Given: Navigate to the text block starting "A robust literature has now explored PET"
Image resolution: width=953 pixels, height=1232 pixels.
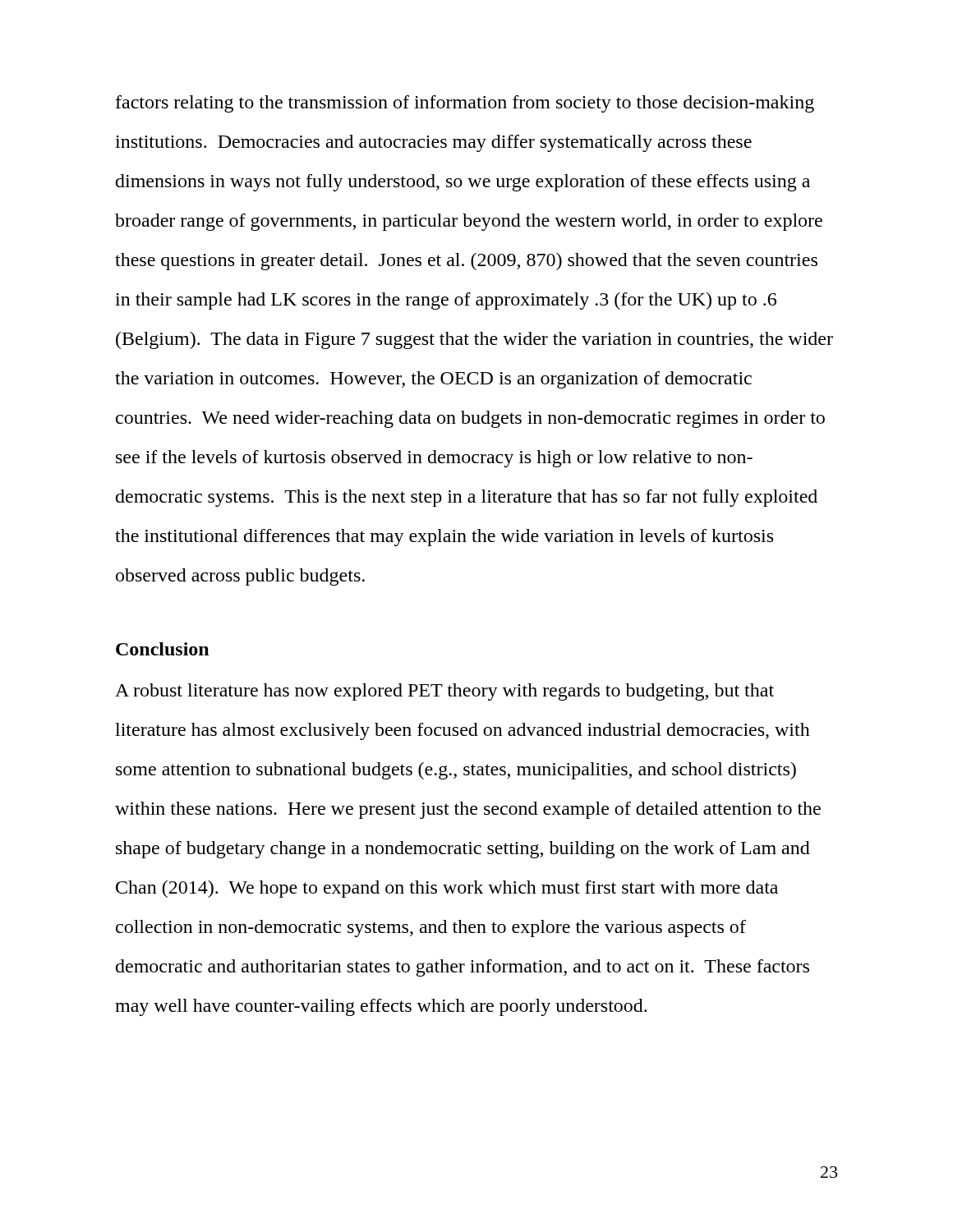Looking at the screenshot, I should pos(468,848).
